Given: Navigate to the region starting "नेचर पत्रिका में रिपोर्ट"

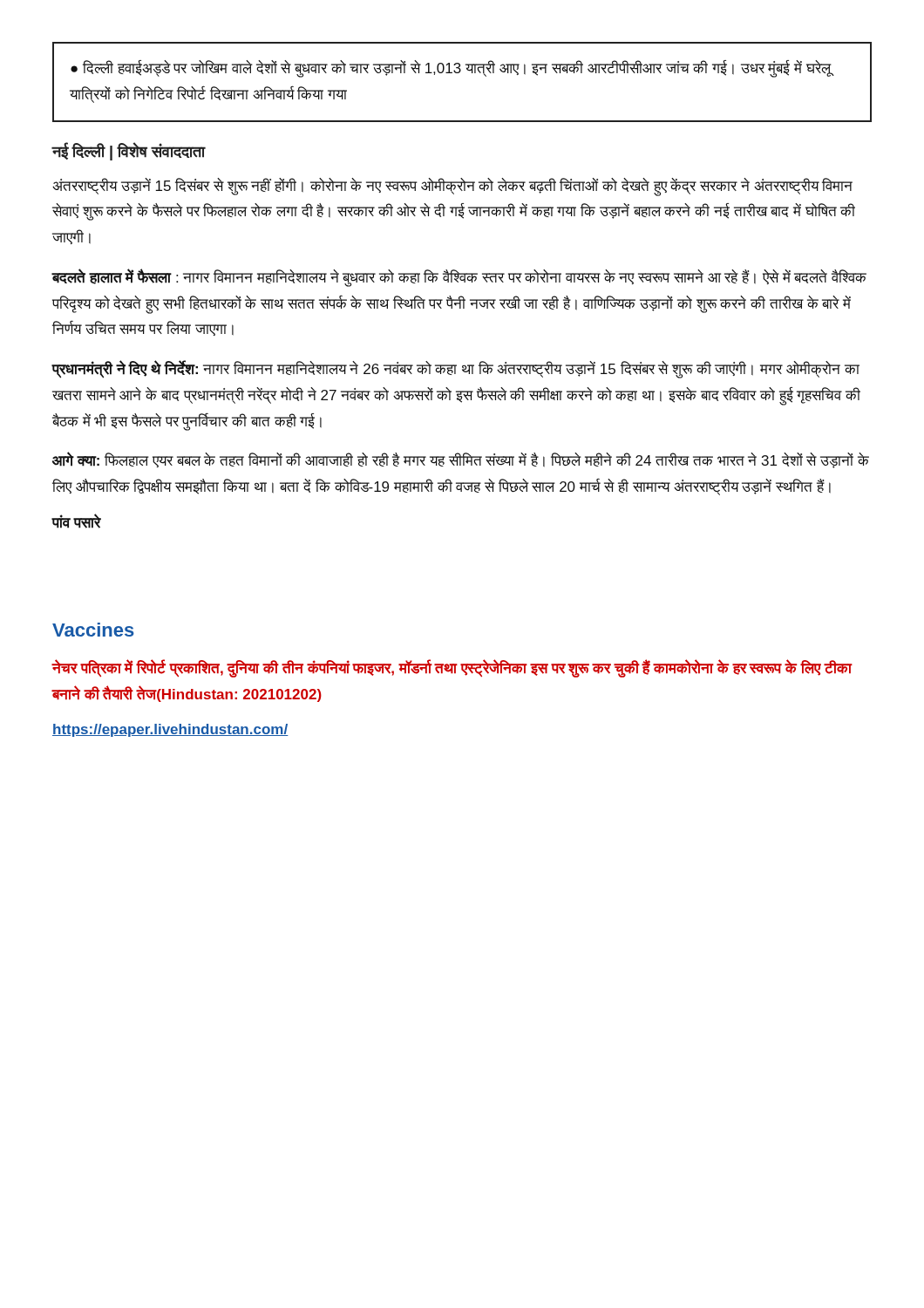Looking at the screenshot, I should click(452, 681).
